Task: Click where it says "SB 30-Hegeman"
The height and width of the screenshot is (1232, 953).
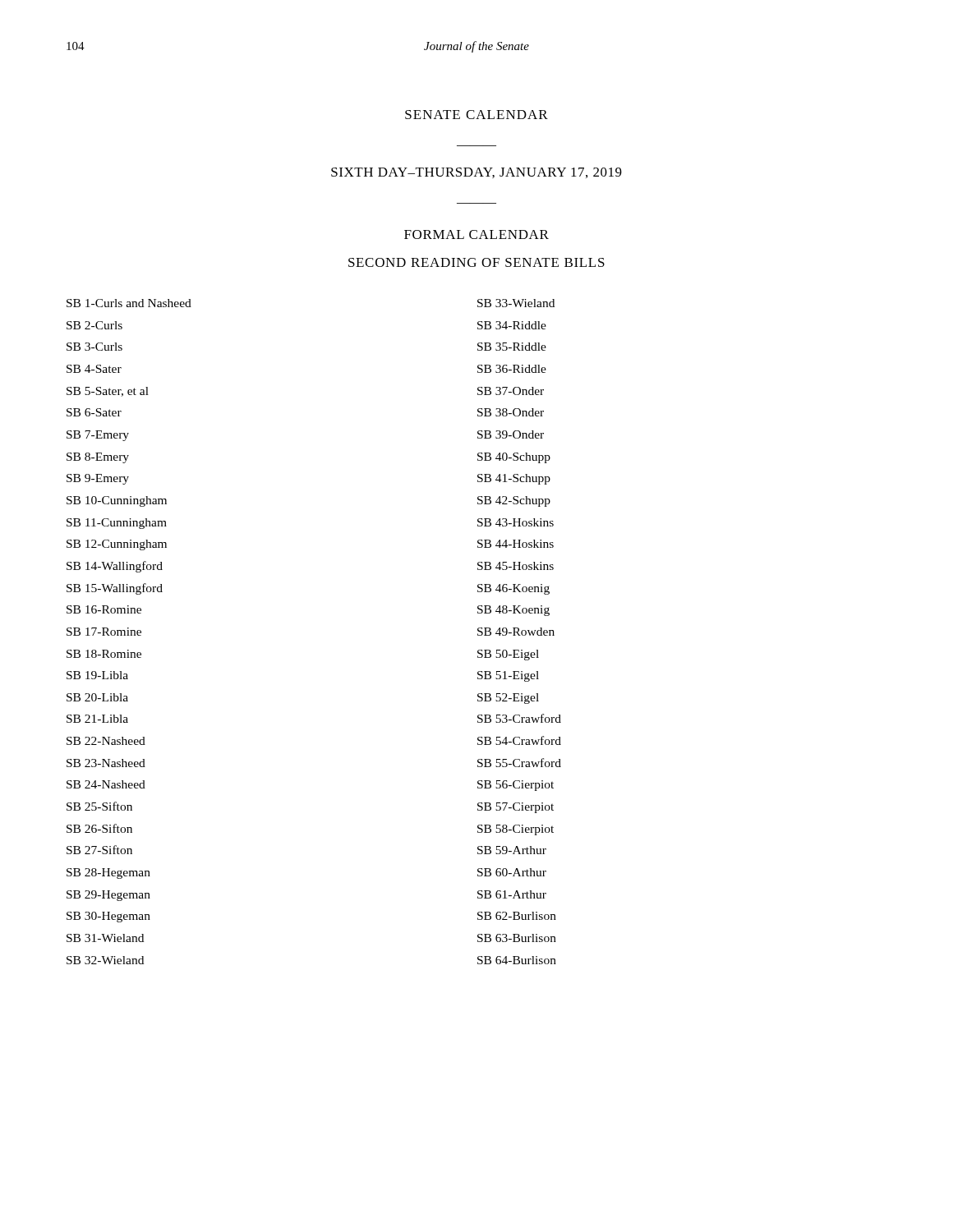Action: point(108,916)
